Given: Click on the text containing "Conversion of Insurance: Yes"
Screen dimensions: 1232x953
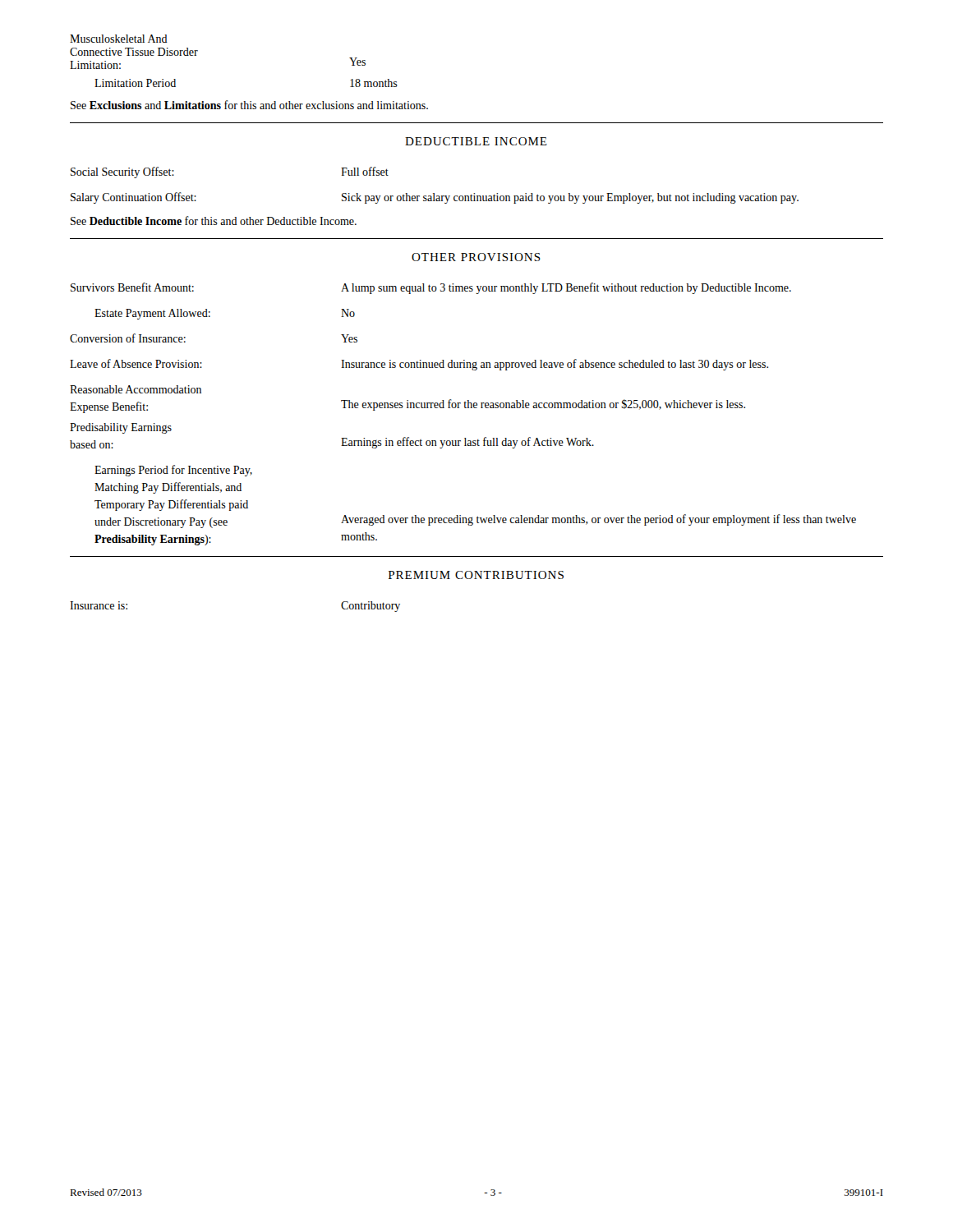Looking at the screenshot, I should [129, 337].
